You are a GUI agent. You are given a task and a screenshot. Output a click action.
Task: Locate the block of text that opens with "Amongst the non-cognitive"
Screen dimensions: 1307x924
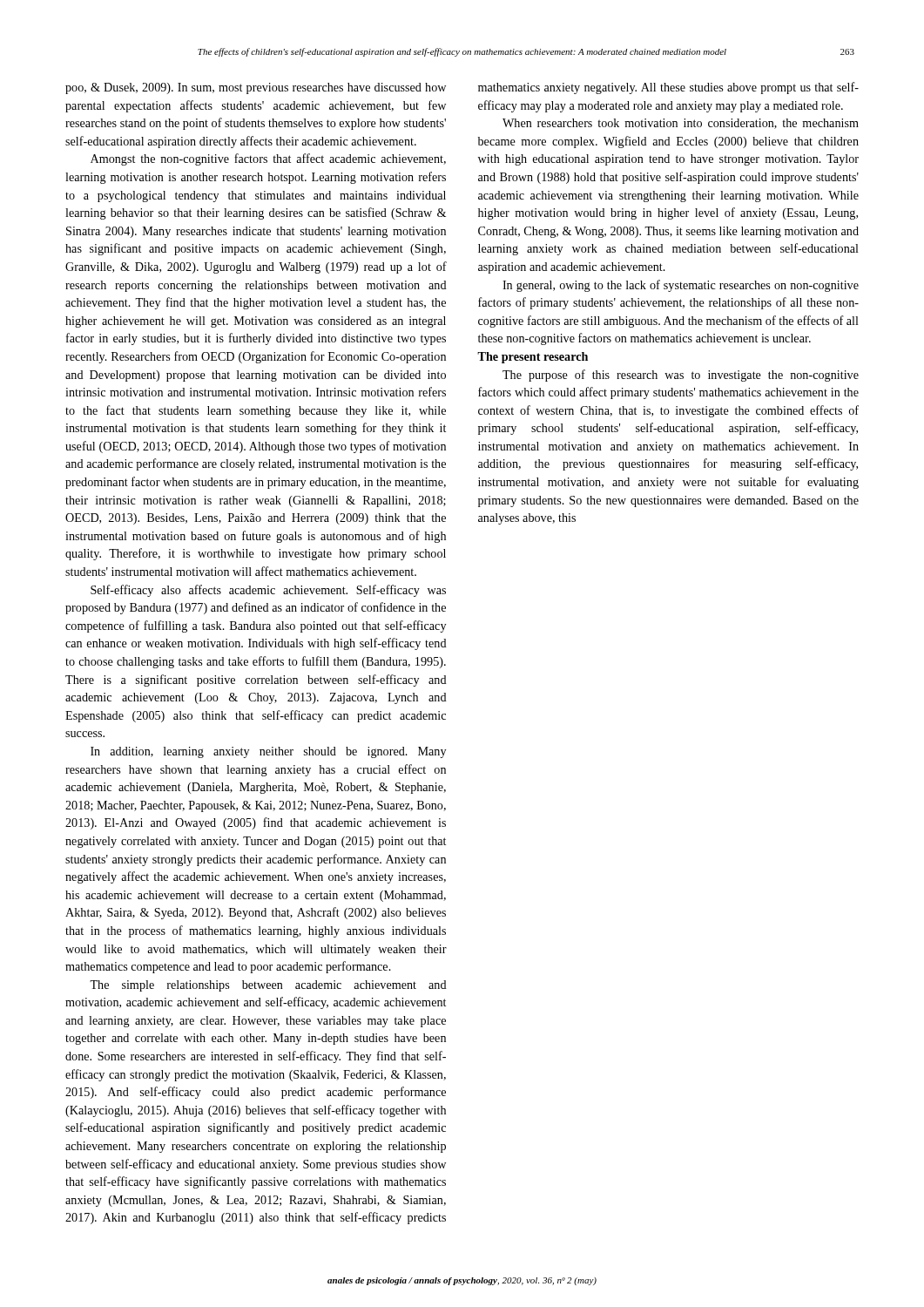click(x=256, y=366)
